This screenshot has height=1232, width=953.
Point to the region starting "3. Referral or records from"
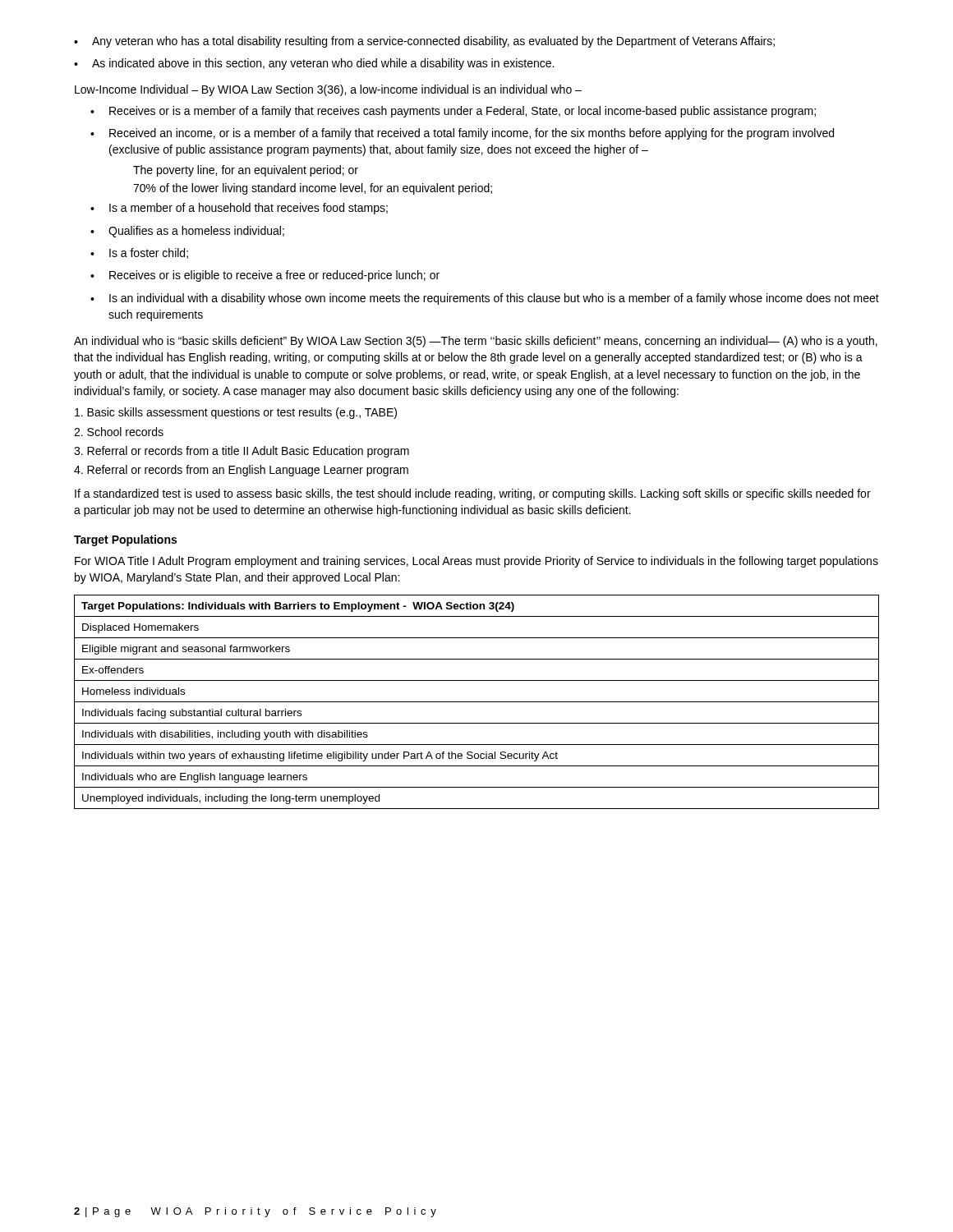point(242,451)
